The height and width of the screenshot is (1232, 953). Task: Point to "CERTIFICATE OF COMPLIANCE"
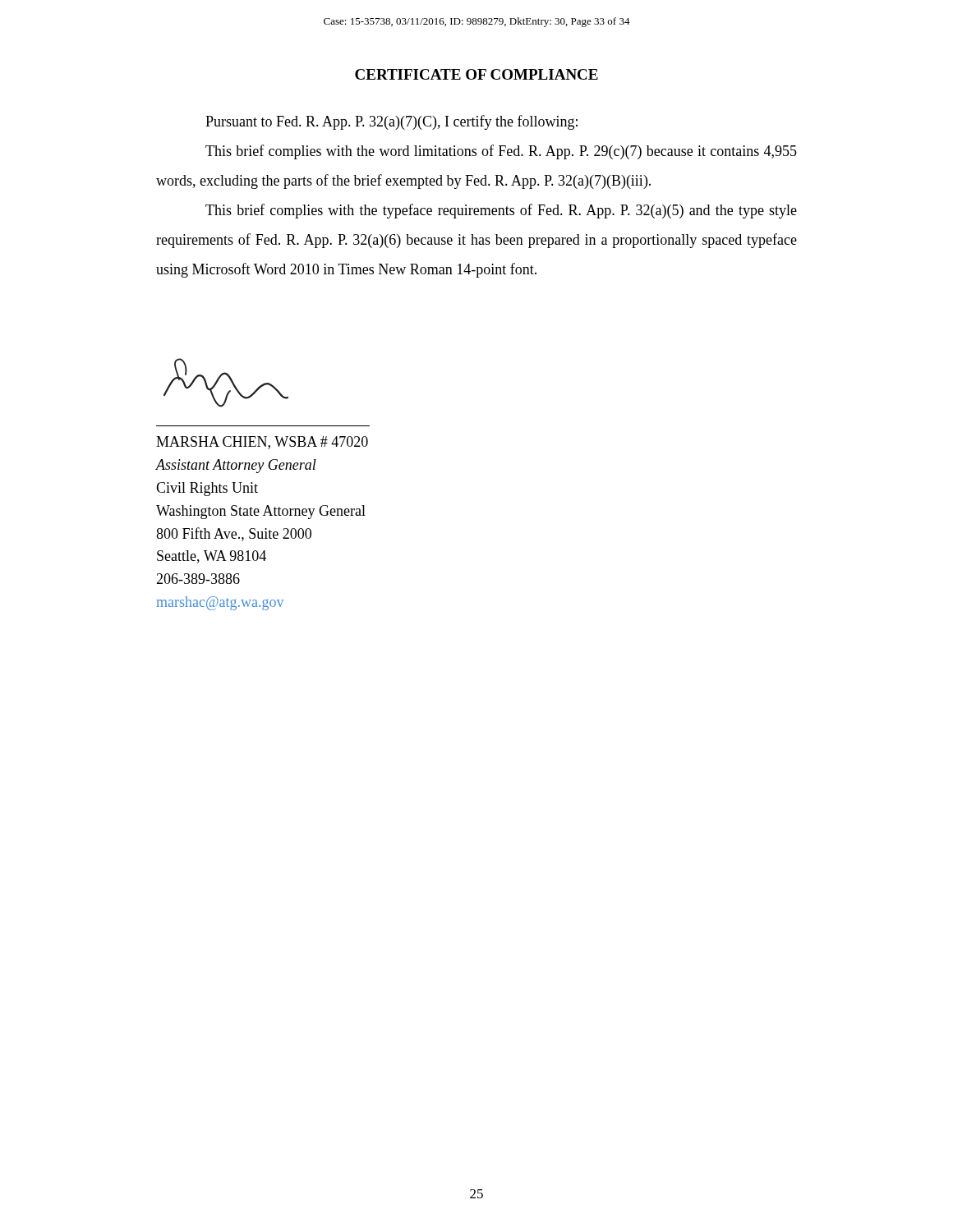point(476,74)
